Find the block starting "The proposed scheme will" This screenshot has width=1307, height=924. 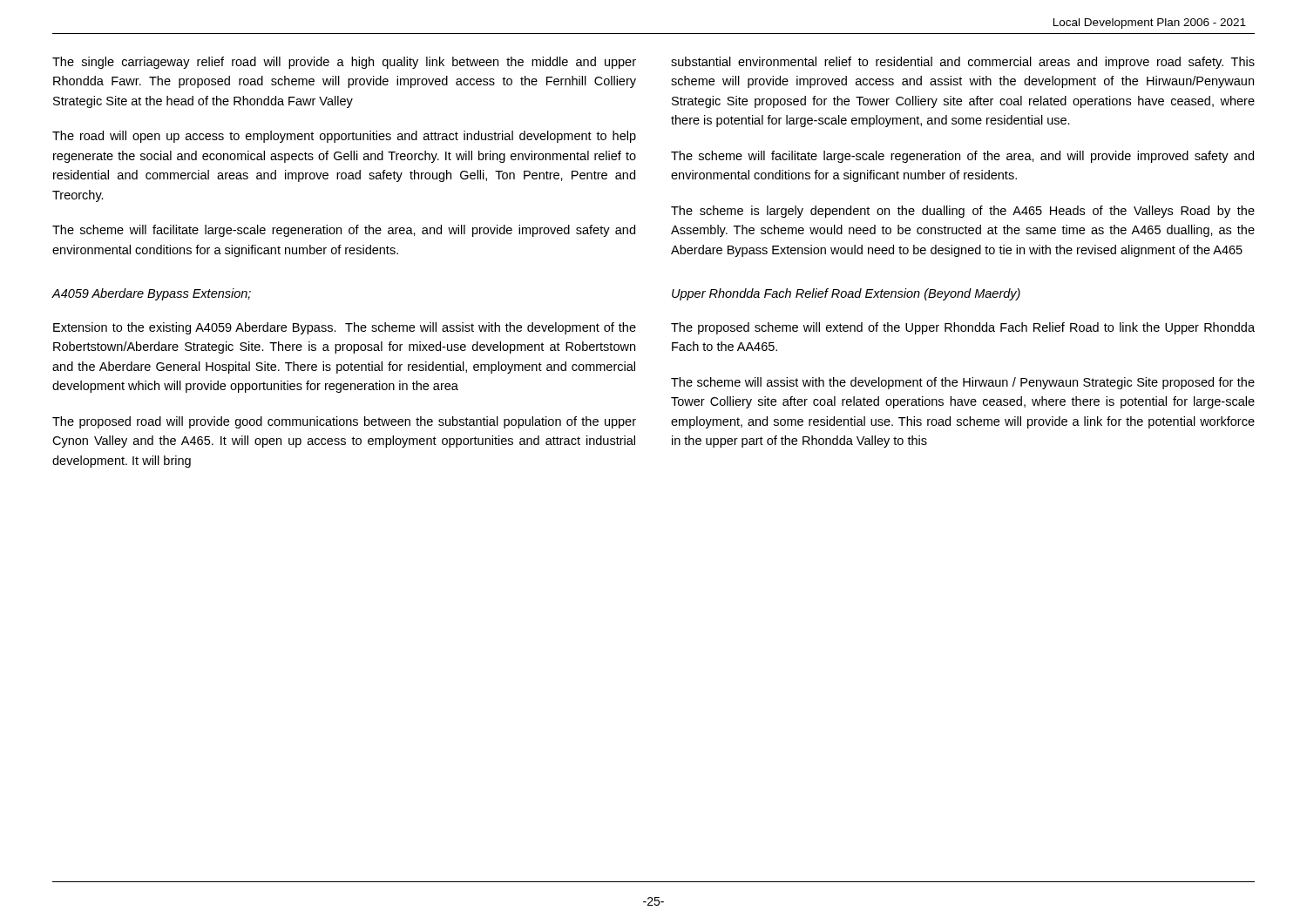pyautogui.click(x=963, y=337)
